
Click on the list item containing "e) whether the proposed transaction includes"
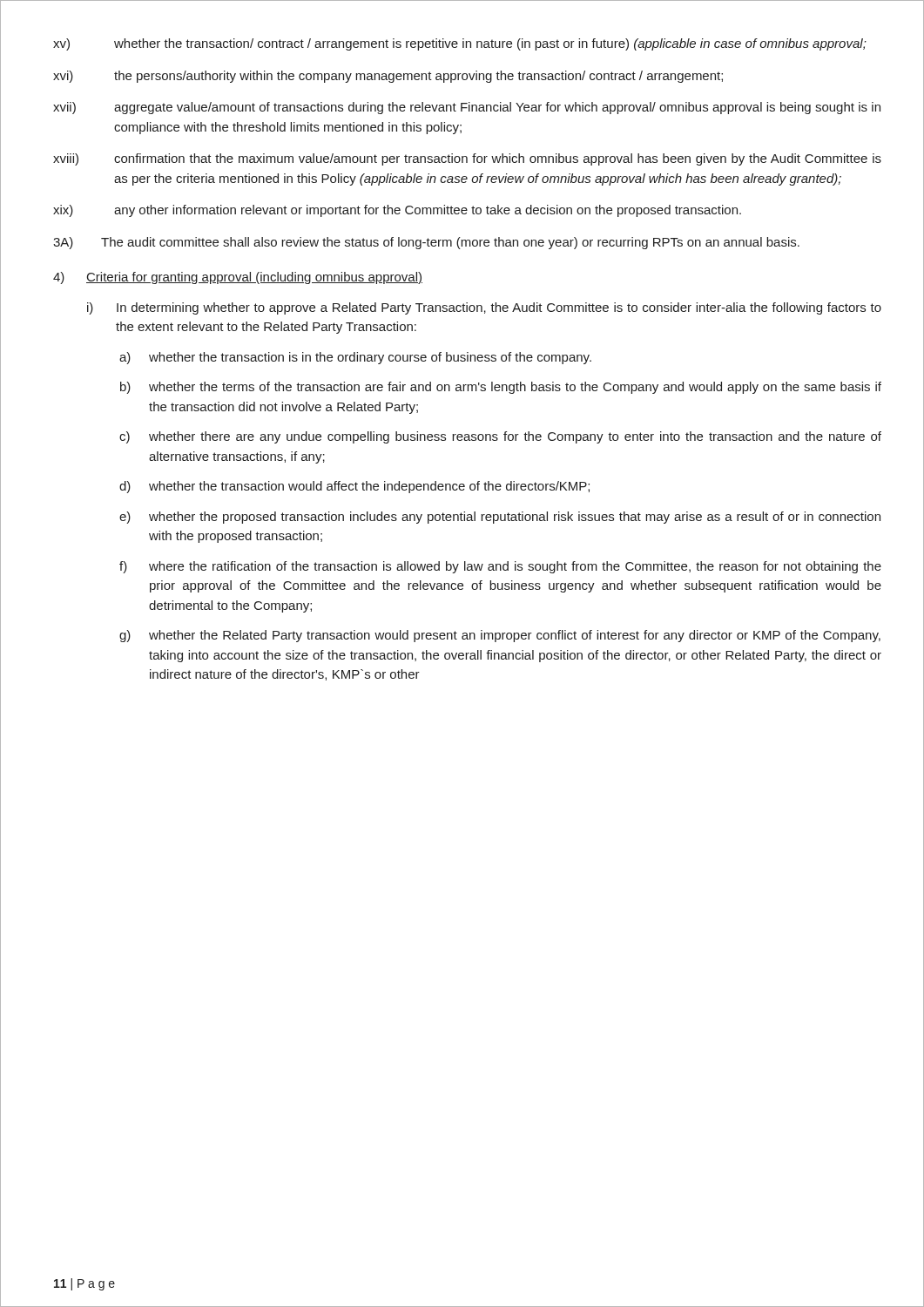[x=500, y=526]
